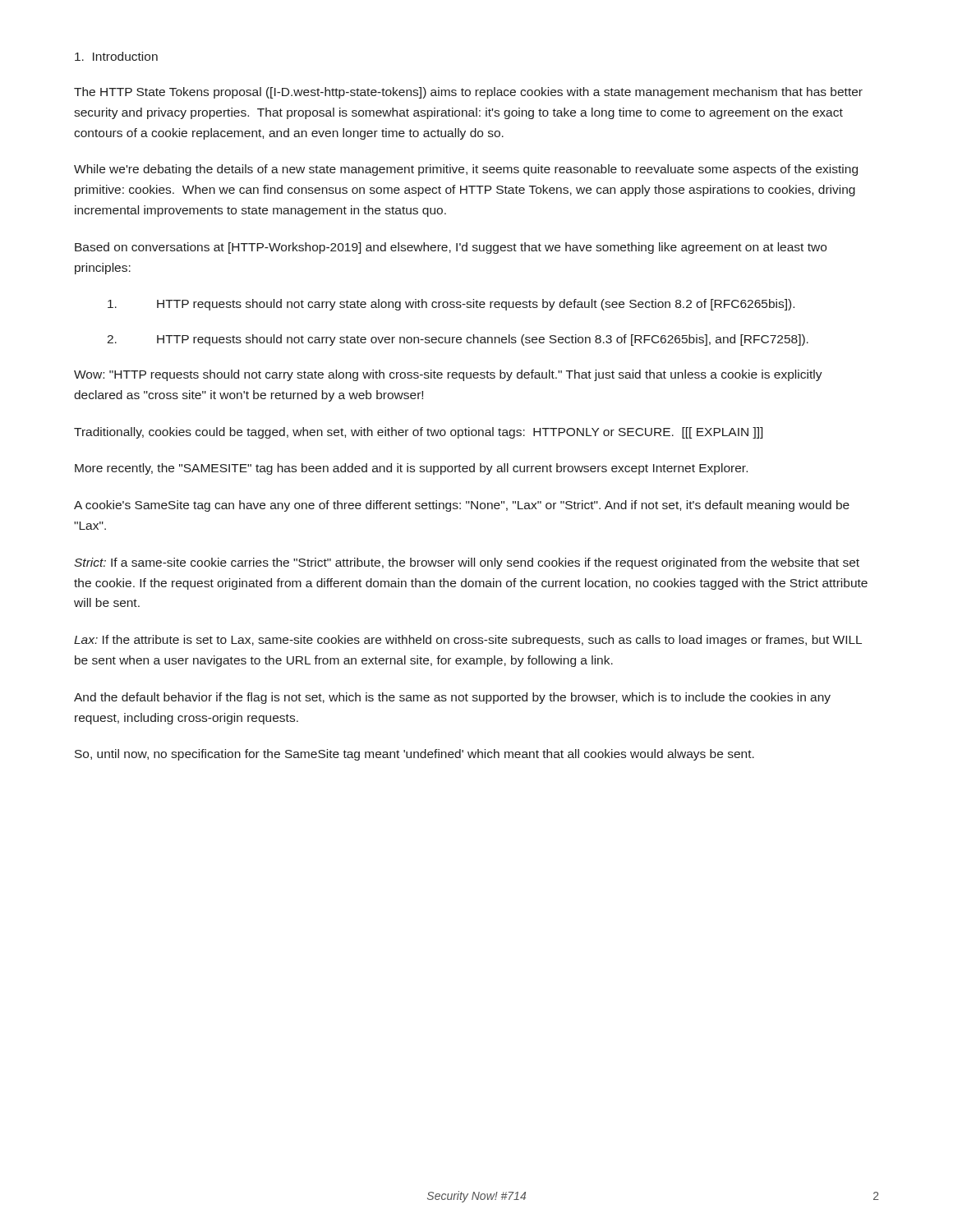Image resolution: width=953 pixels, height=1232 pixels.
Task: Select the block starting "The HTTP State Tokens proposal ([I-D.west-http-state-tokens]) aims"
Action: tap(468, 112)
